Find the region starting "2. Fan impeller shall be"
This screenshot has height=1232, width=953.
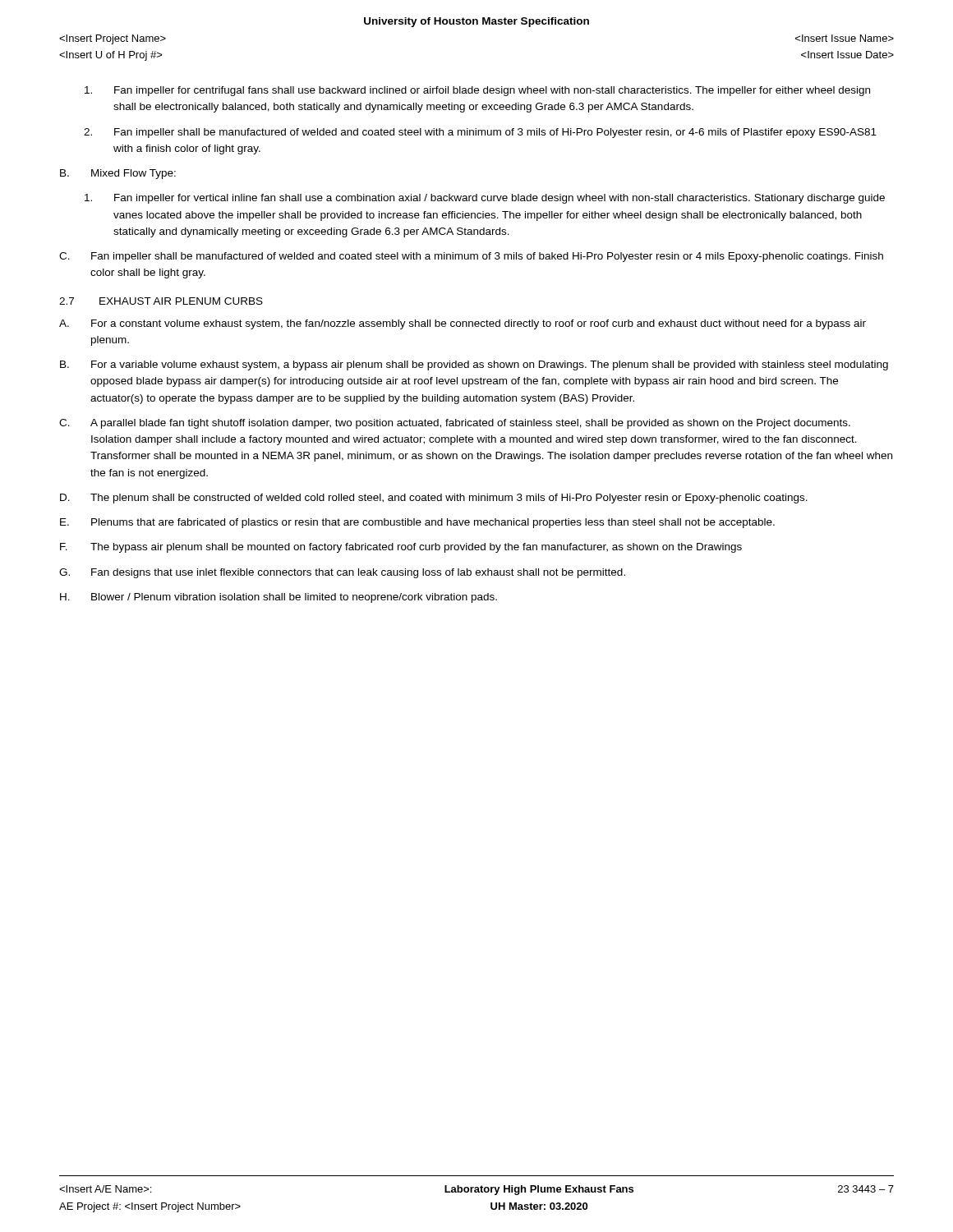489,140
